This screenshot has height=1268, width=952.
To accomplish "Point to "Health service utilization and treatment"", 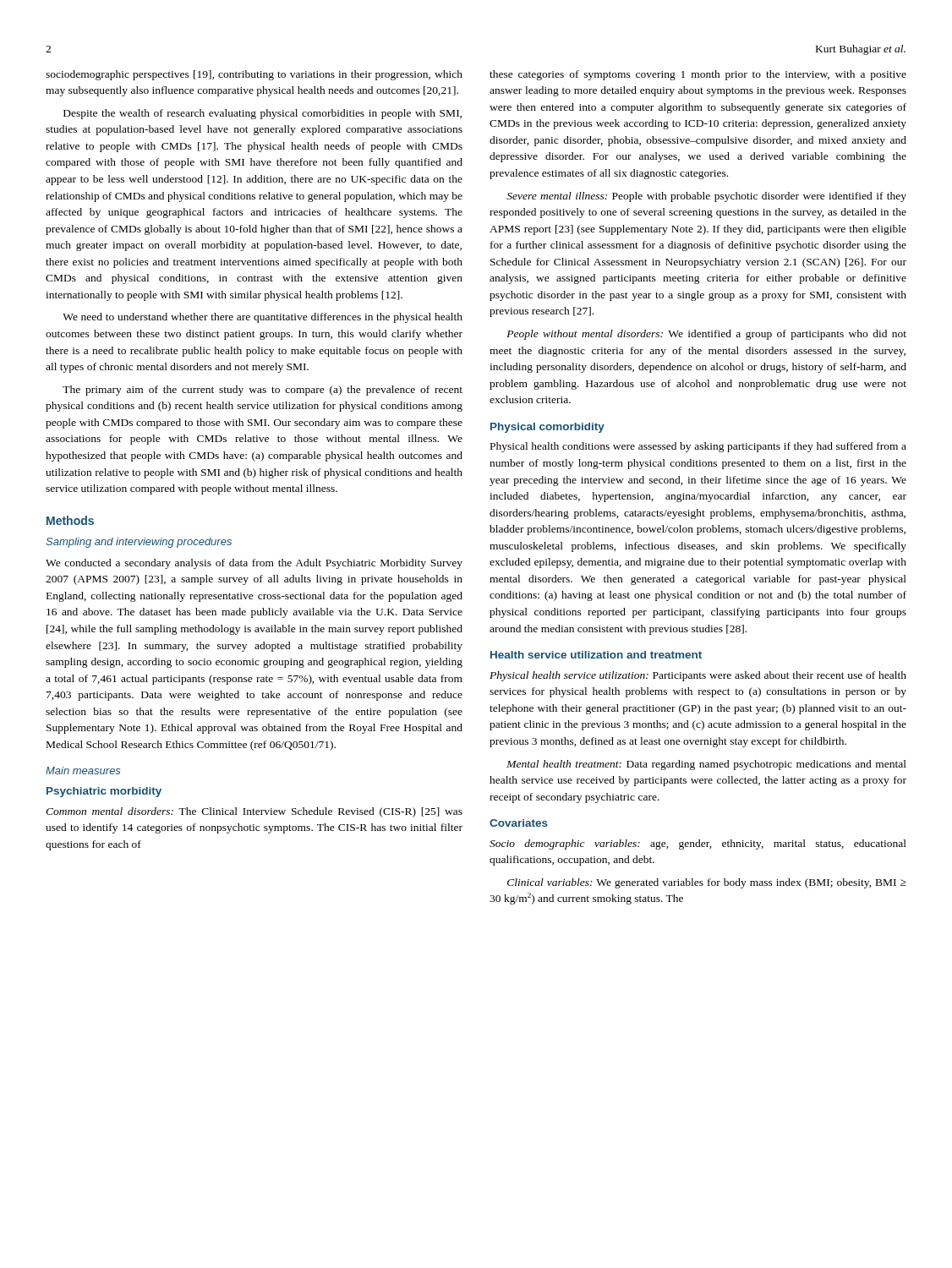I will click(596, 655).
